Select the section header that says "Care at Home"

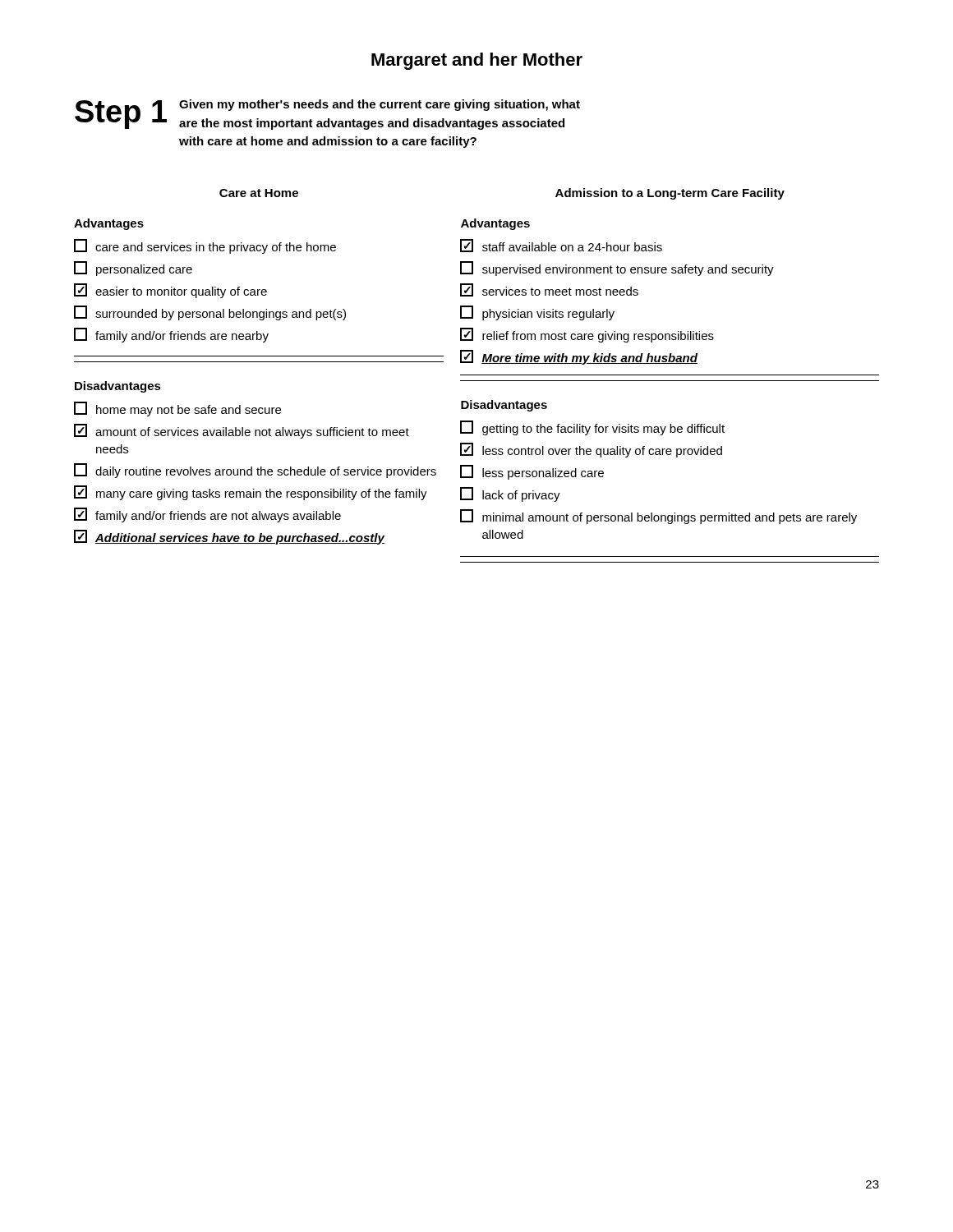click(x=259, y=192)
